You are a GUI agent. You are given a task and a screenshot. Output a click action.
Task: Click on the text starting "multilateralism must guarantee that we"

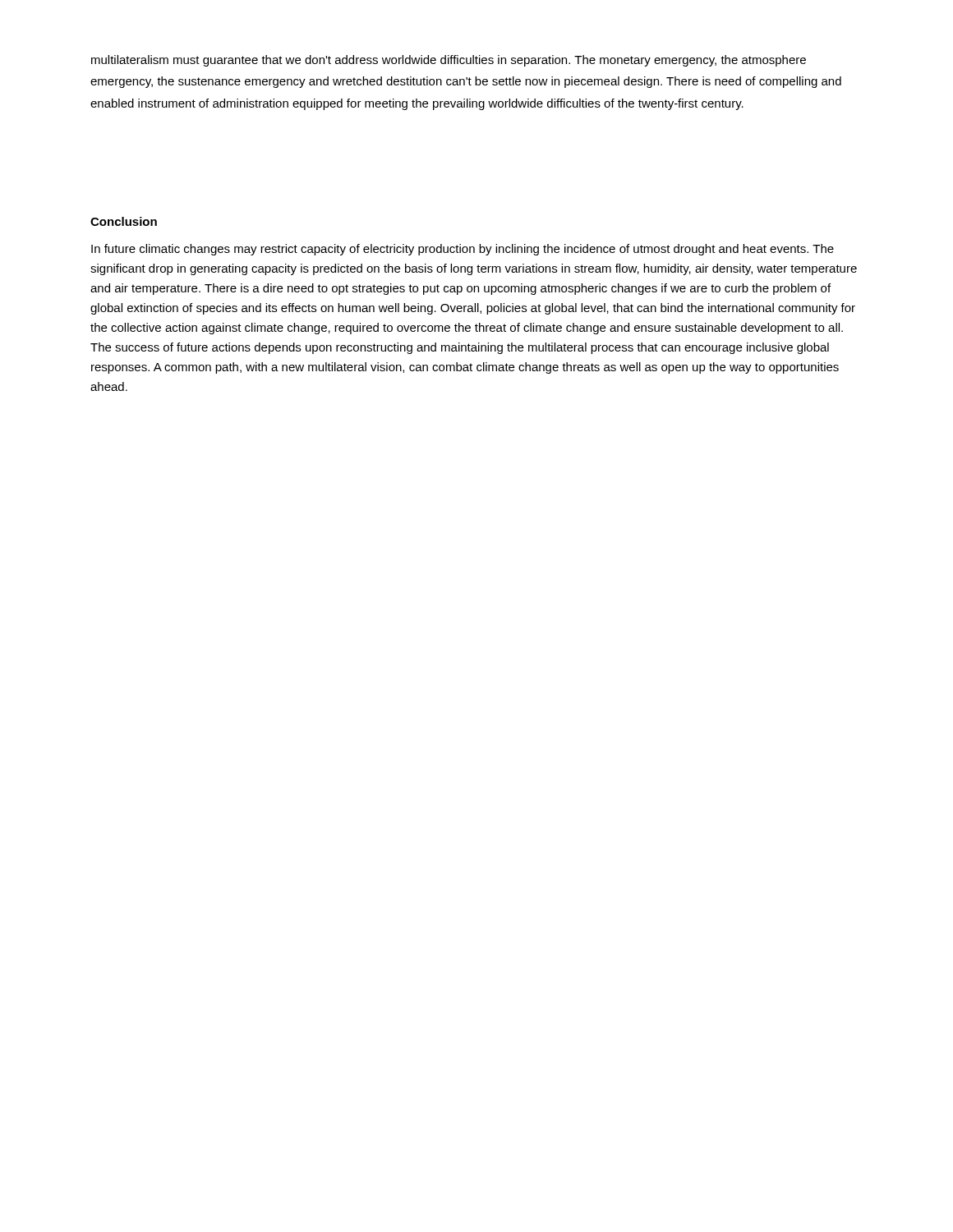(x=466, y=81)
